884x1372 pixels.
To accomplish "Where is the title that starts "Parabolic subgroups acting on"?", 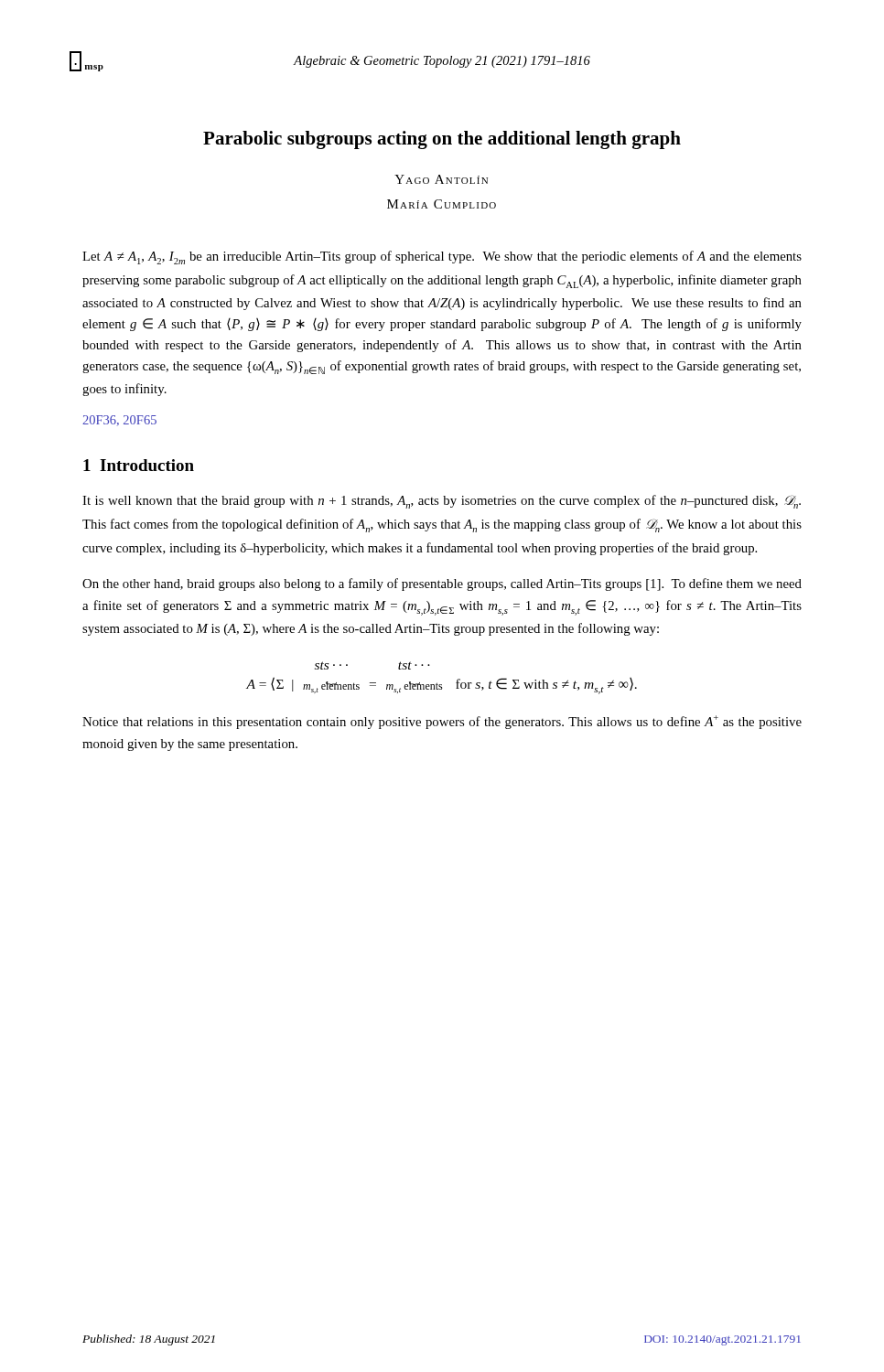I will [x=442, y=139].
